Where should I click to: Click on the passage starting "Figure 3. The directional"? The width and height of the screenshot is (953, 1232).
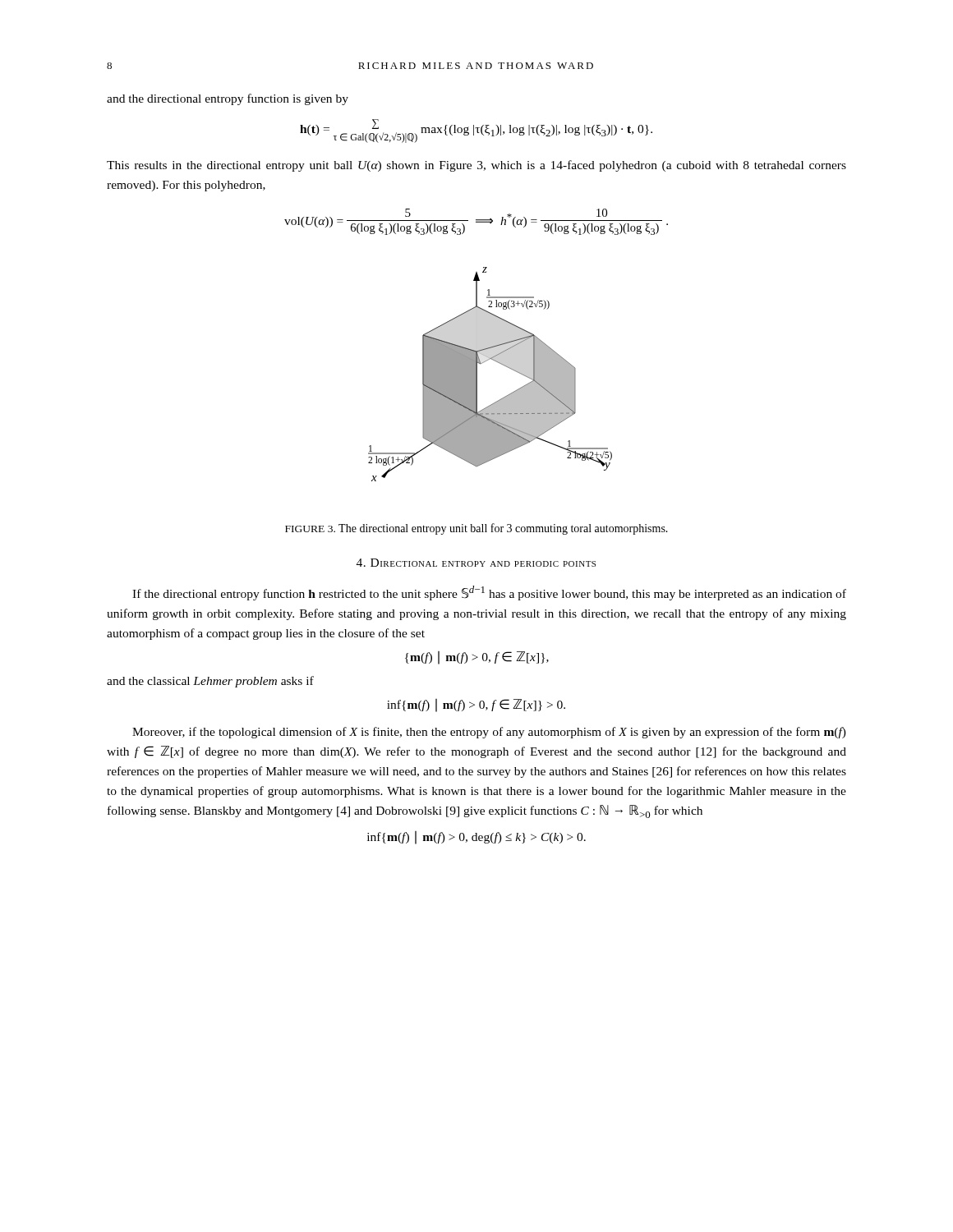click(x=476, y=529)
